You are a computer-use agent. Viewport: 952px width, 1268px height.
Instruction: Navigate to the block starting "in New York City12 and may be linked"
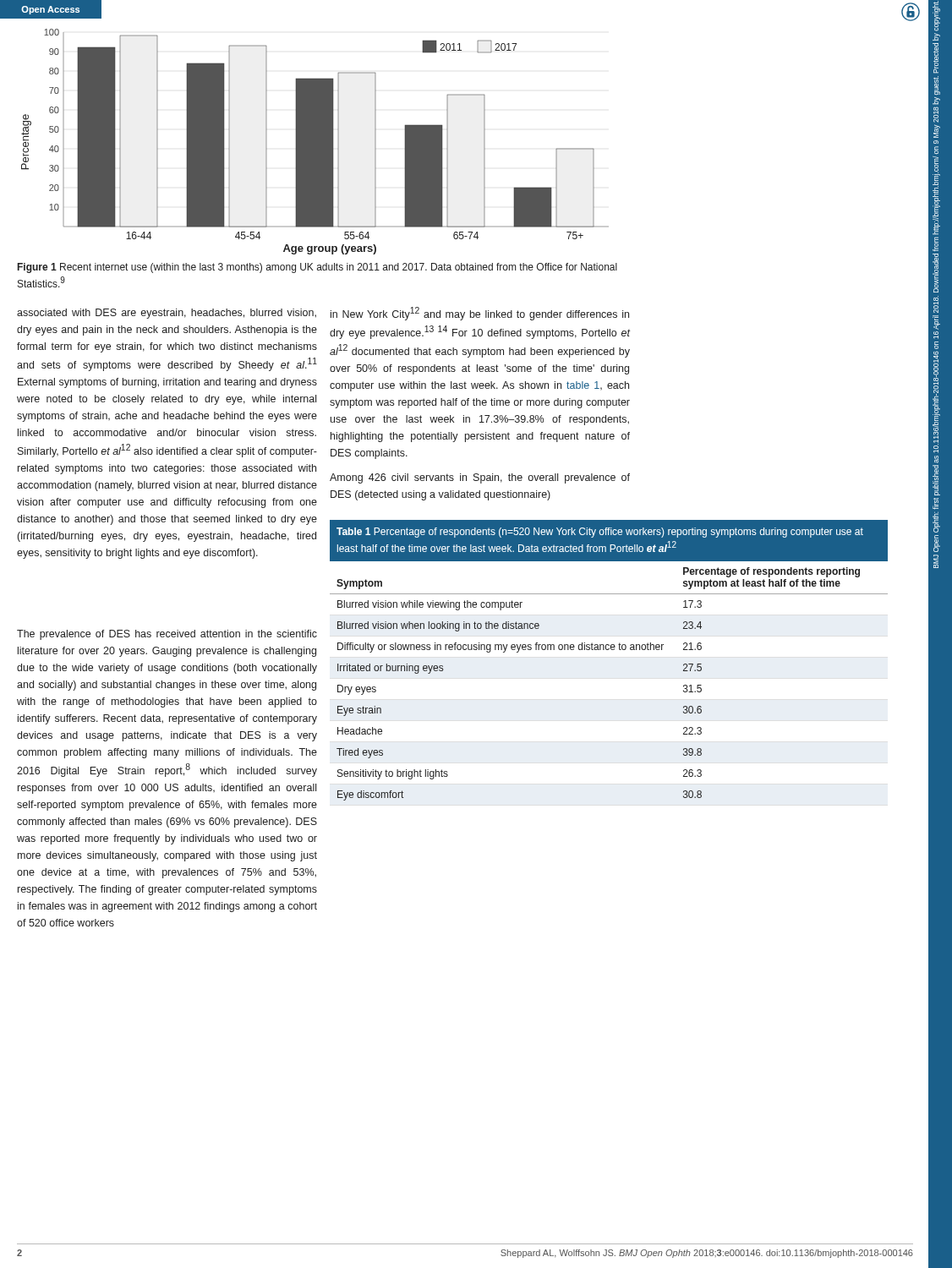click(480, 383)
